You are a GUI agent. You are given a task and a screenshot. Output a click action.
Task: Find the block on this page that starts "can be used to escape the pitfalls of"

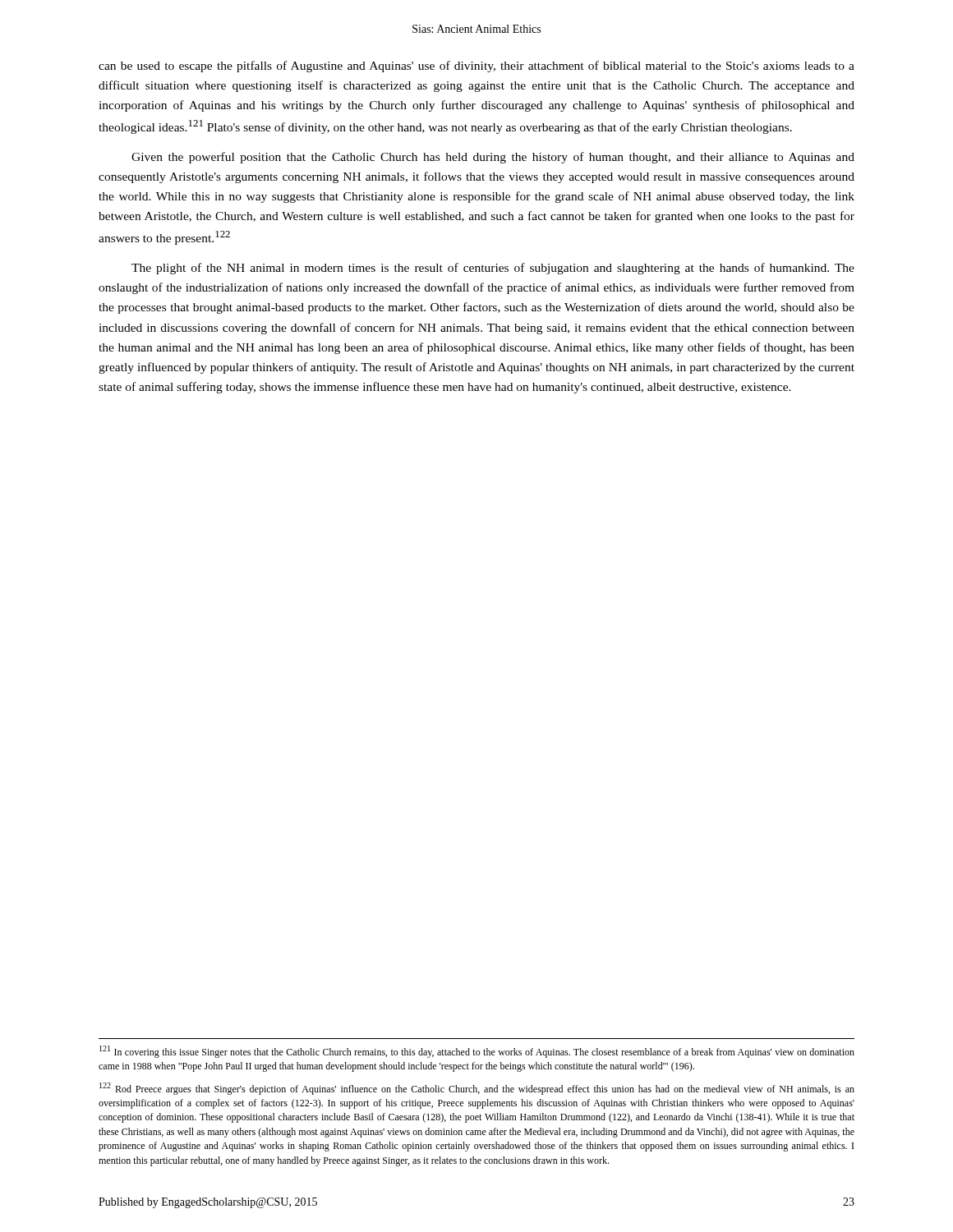(x=476, y=97)
